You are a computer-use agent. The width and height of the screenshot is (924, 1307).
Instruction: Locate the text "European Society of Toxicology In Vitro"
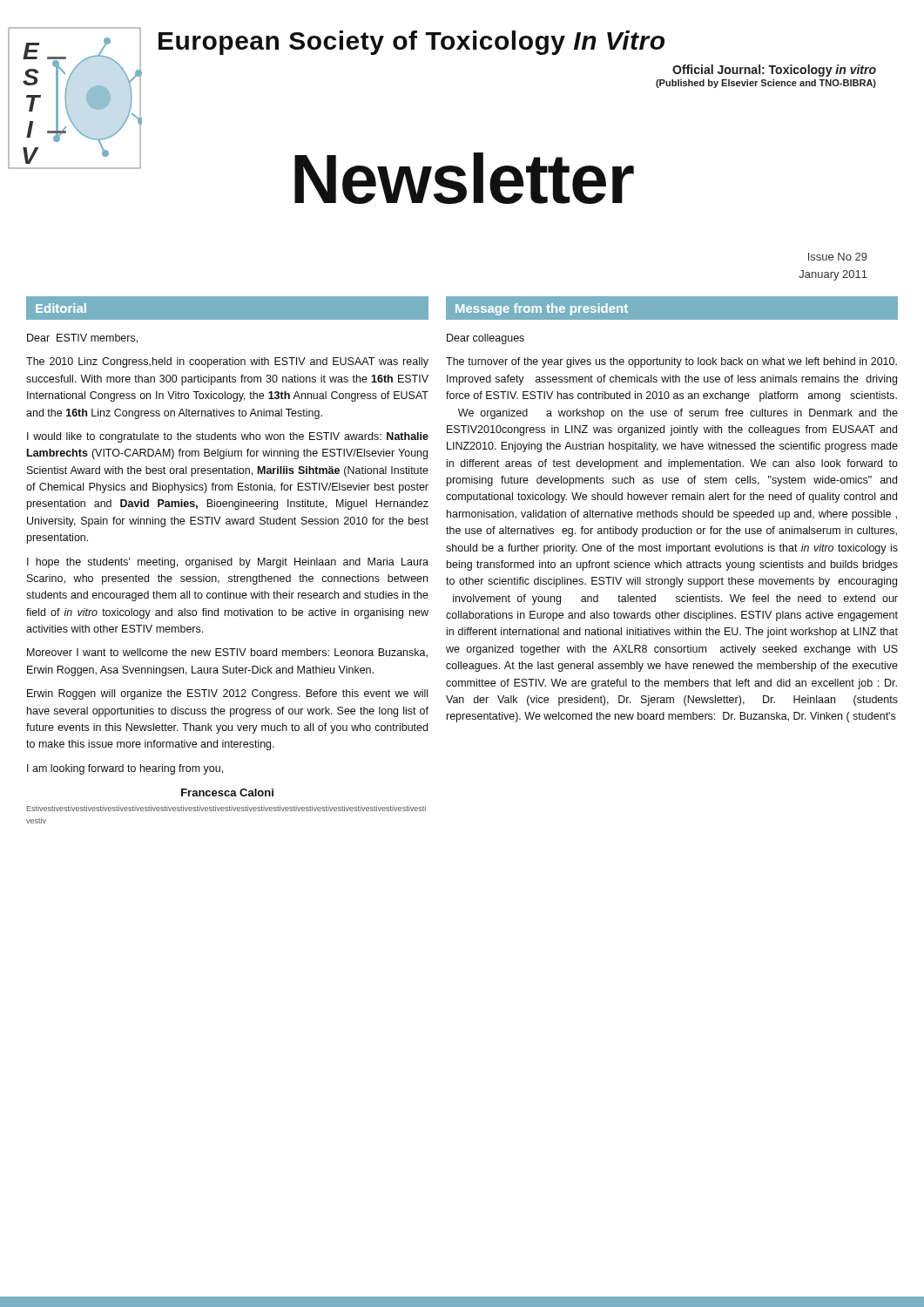411,41
